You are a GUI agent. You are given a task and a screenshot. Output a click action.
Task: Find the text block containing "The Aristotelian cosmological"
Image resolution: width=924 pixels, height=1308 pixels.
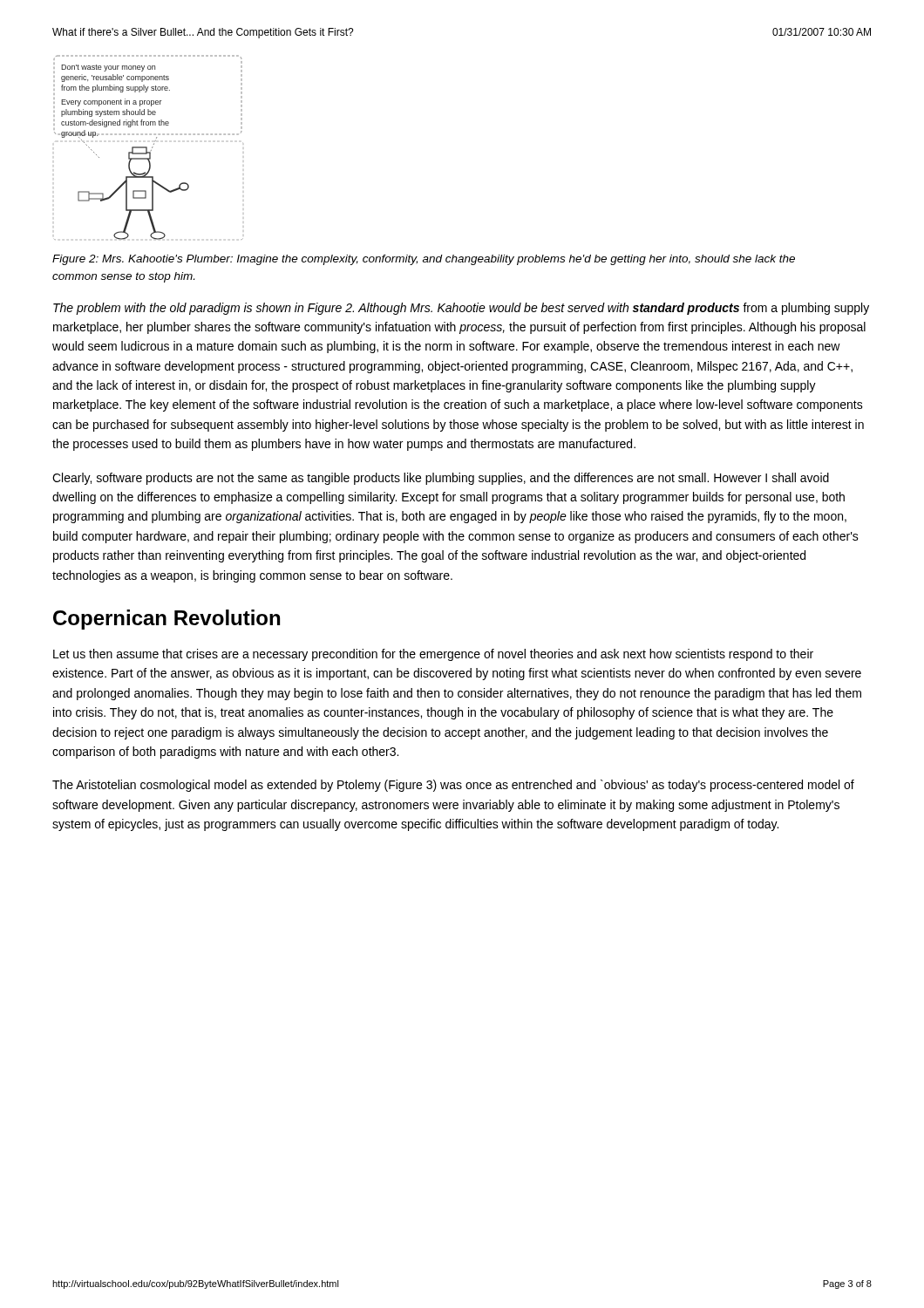[x=453, y=805]
